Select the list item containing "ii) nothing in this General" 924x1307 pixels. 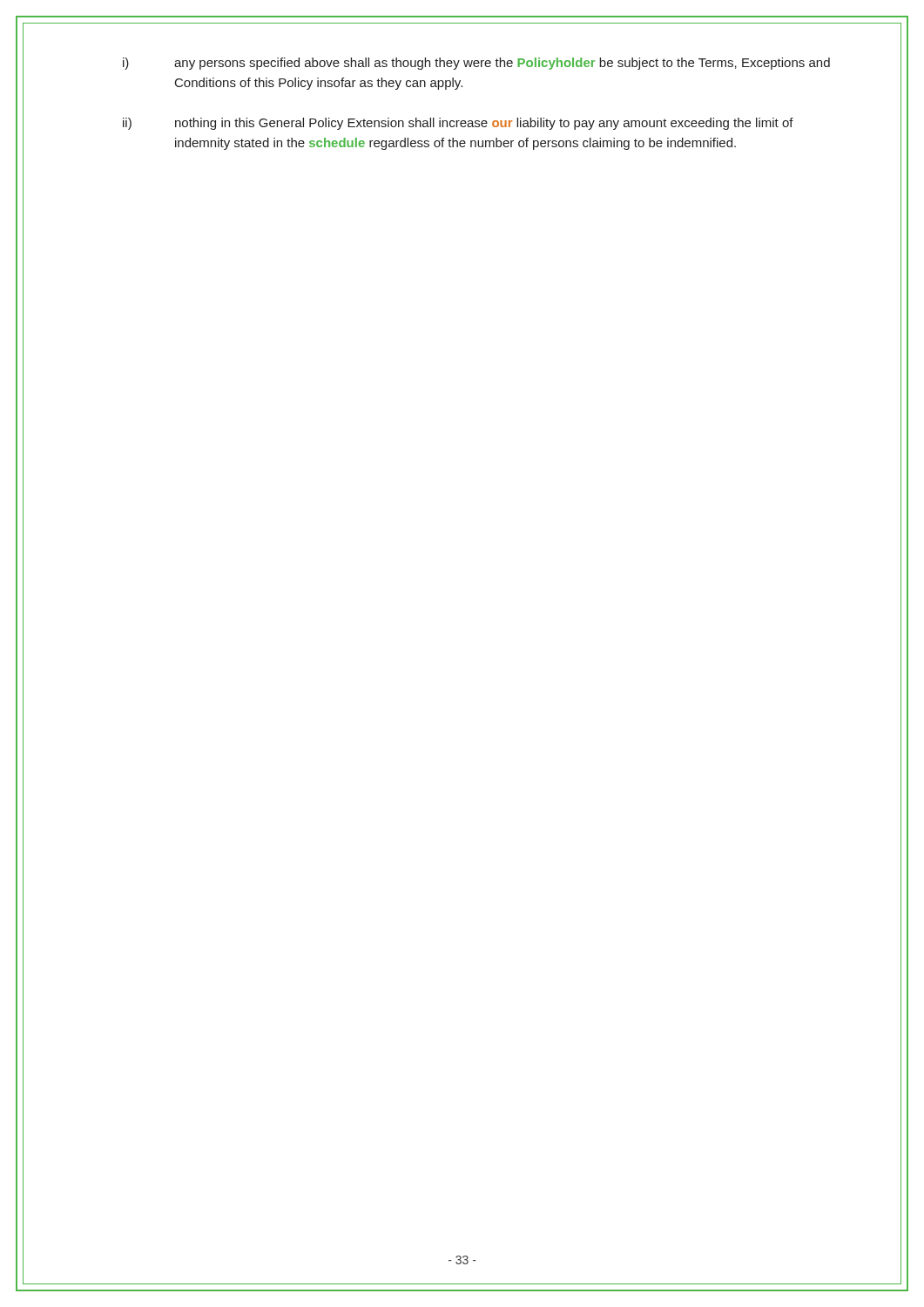point(484,132)
